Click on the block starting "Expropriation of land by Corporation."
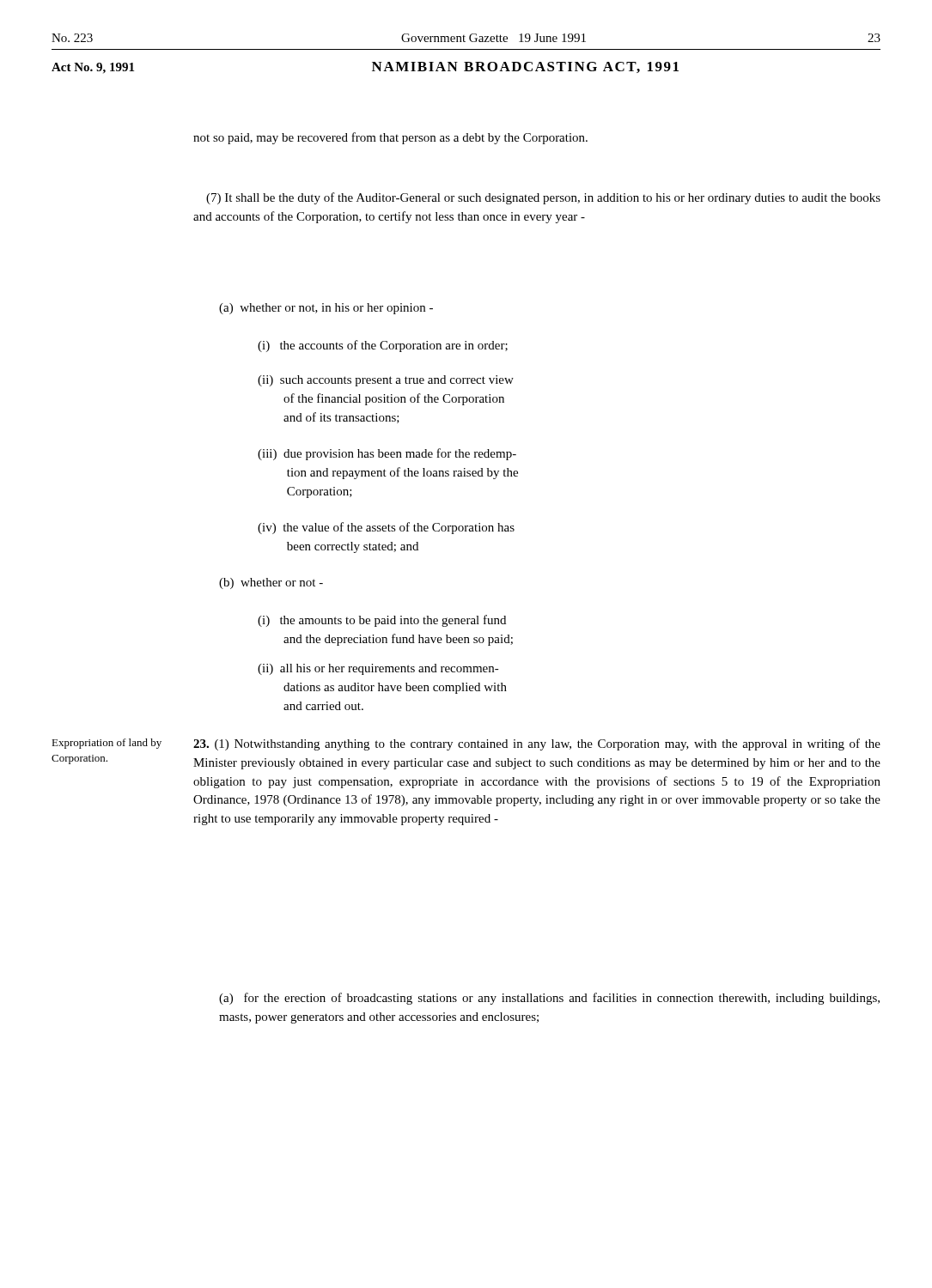Image resolution: width=932 pixels, height=1288 pixels. [107, 750]
